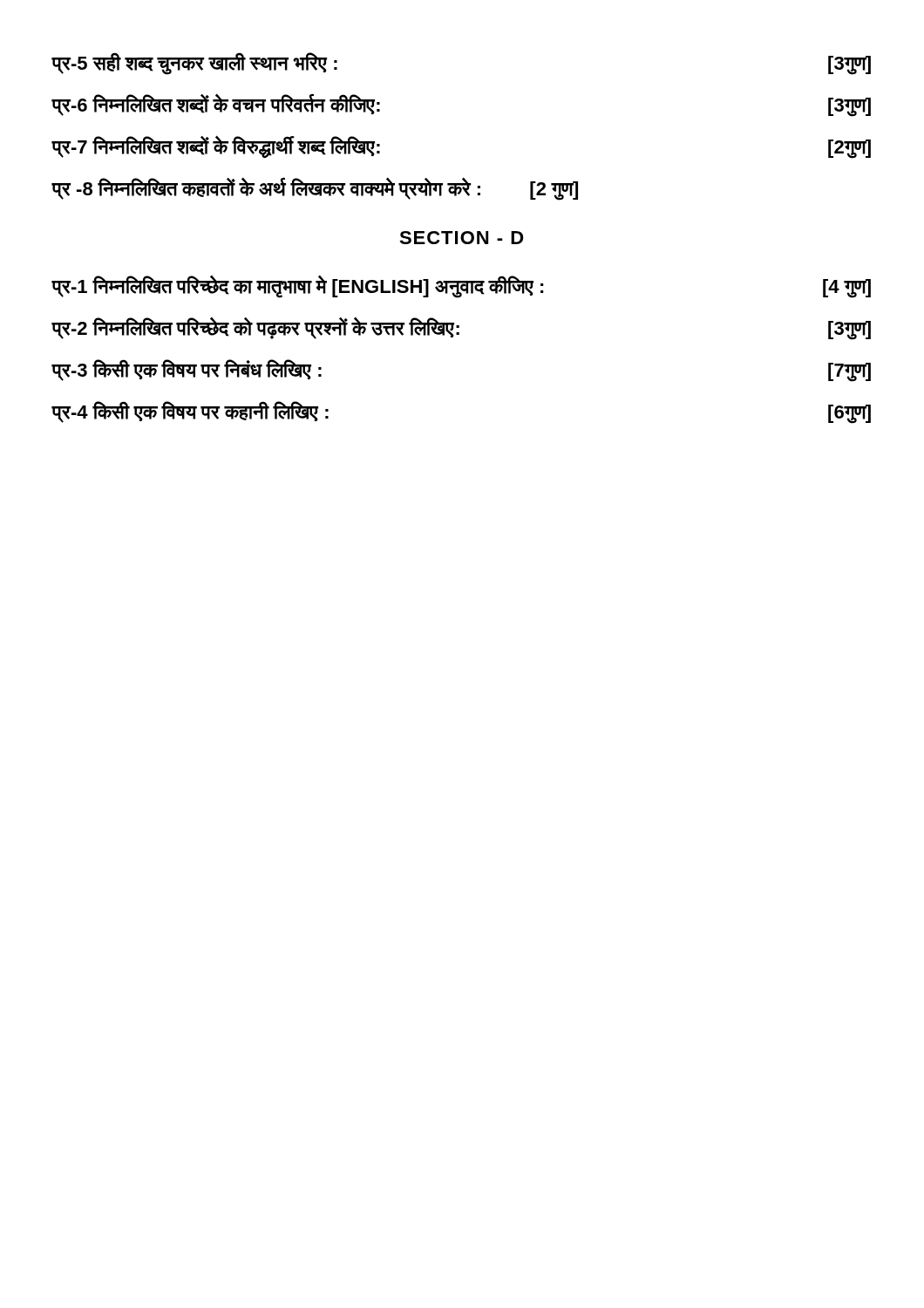Where is the passage that starts "प्र-6 निम्नलिखित शब्दों"?
Viewport: 924px width, 1308px height.
point(220,105)
